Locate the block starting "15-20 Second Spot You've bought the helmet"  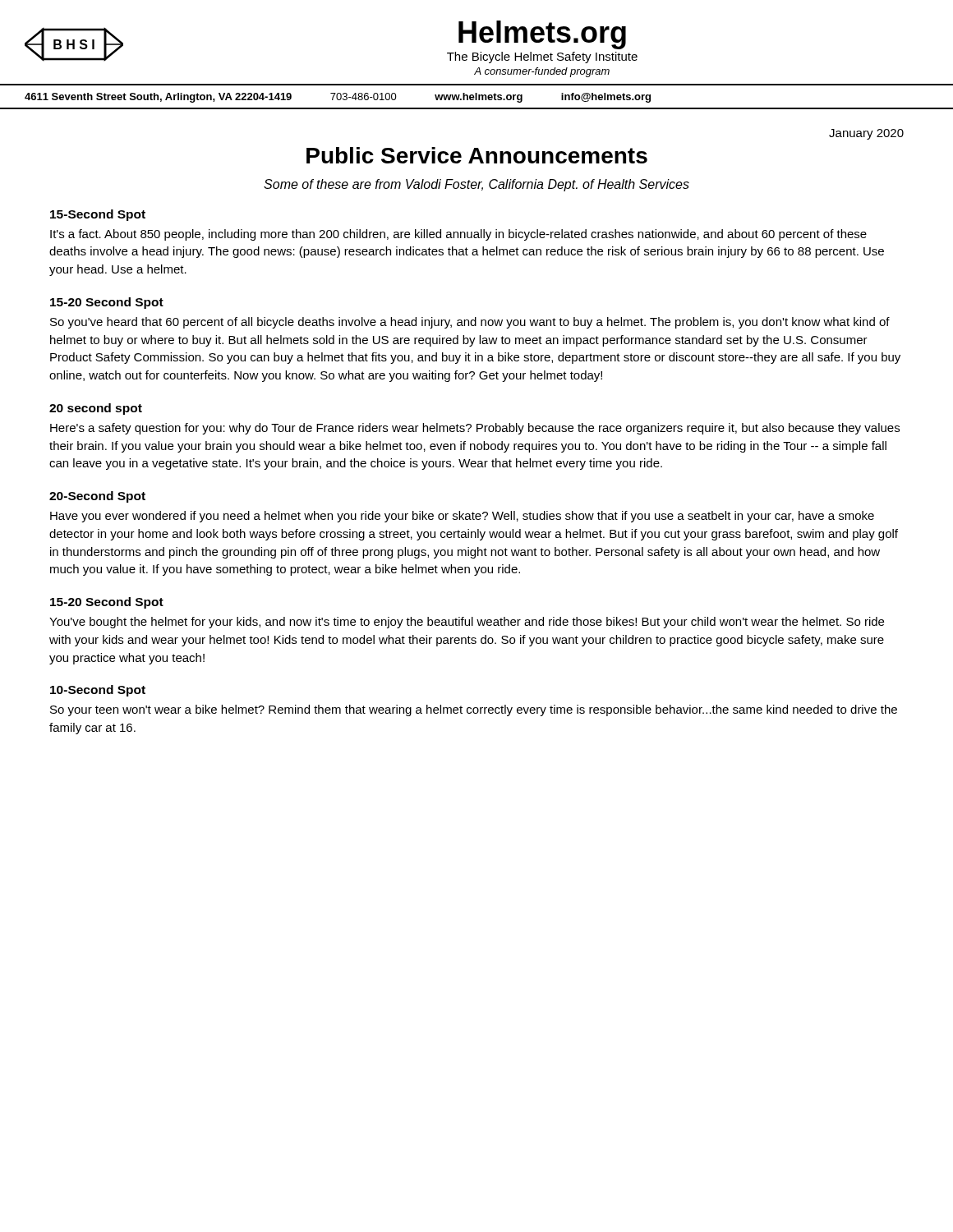[x=476, y=631]
